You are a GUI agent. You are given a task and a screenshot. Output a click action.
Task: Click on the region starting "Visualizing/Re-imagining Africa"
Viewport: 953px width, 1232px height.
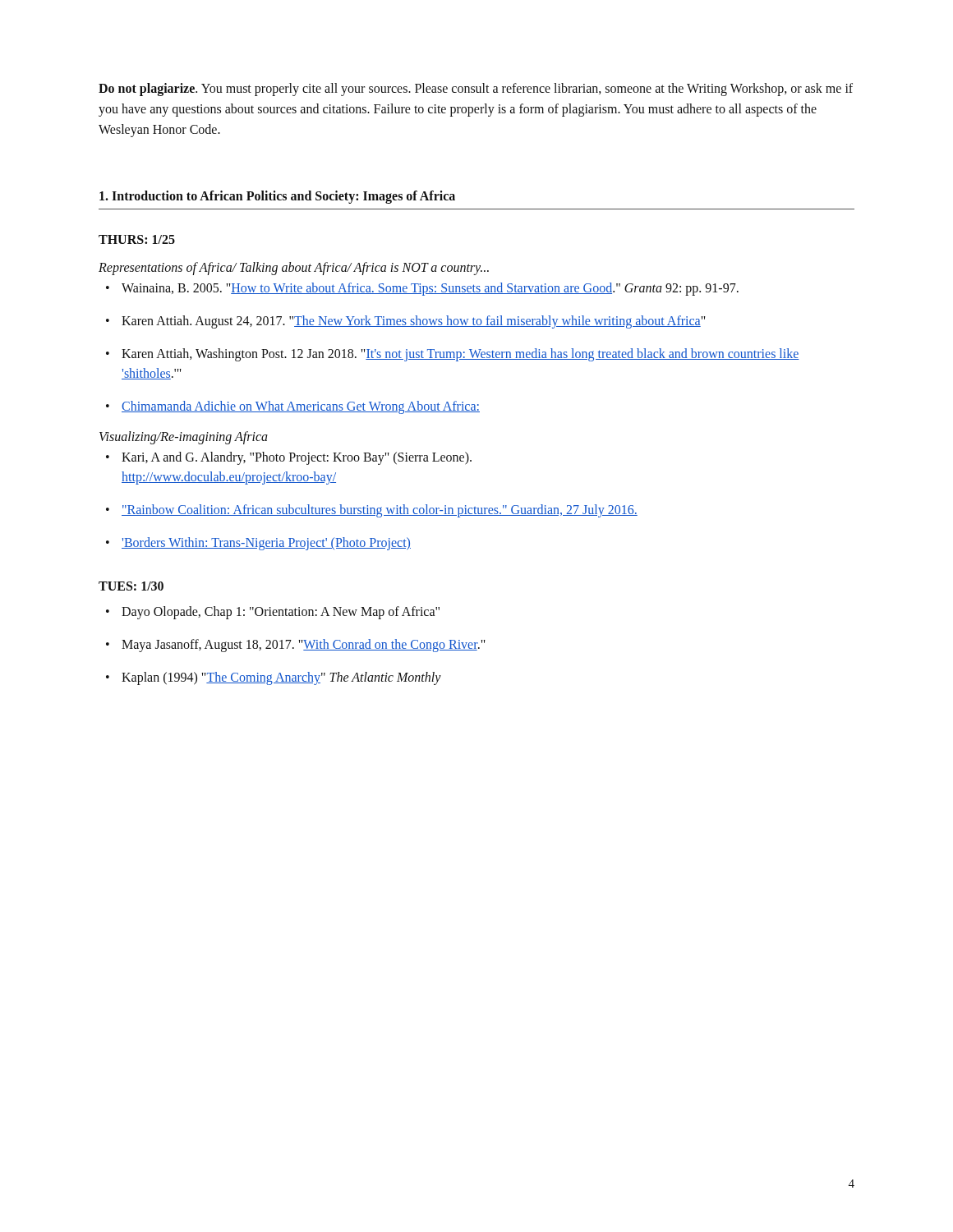tap(184, 438)
